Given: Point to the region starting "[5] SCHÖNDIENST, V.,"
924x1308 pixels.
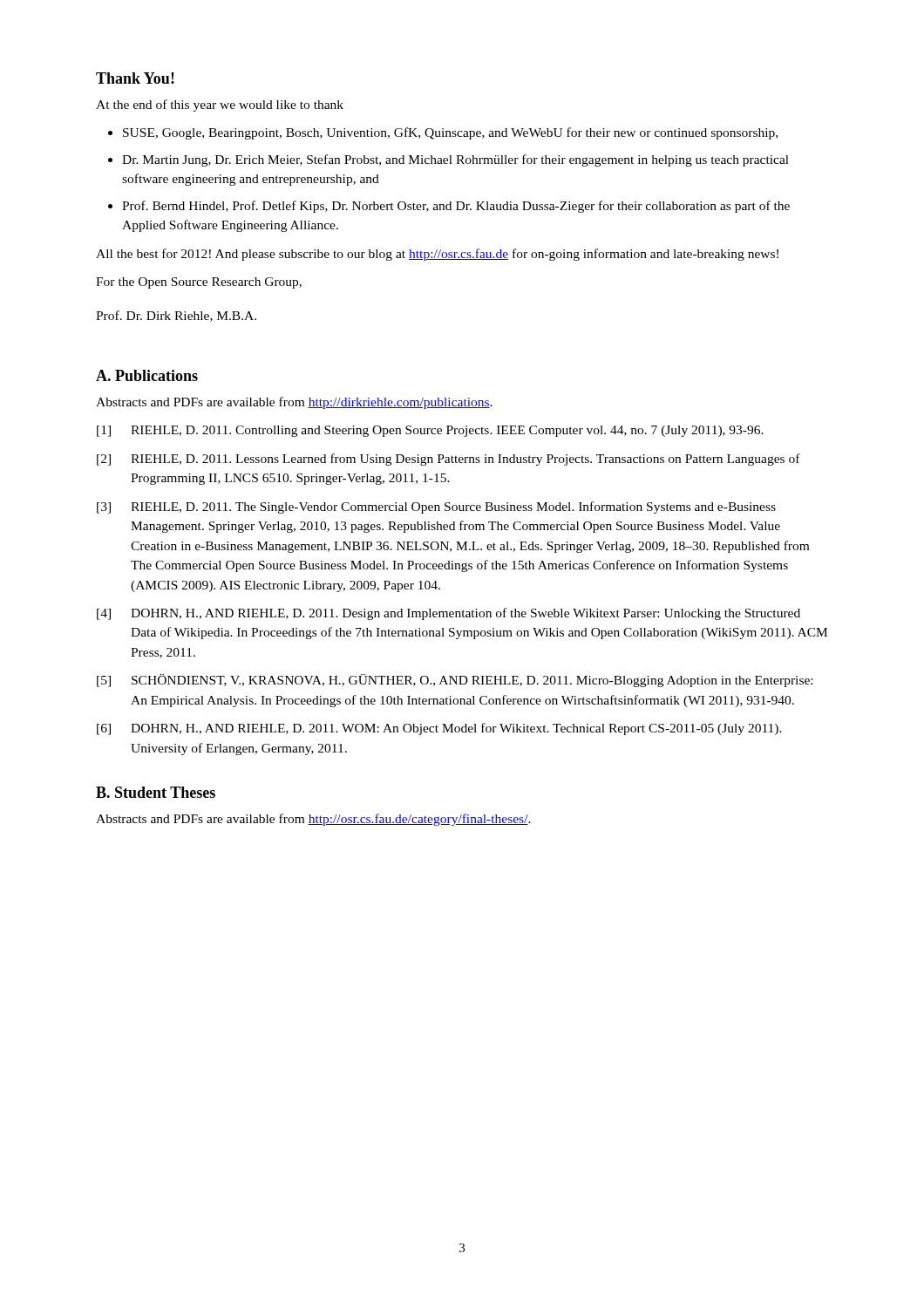Looking at the screenshot, I should [x=462, y=690].
